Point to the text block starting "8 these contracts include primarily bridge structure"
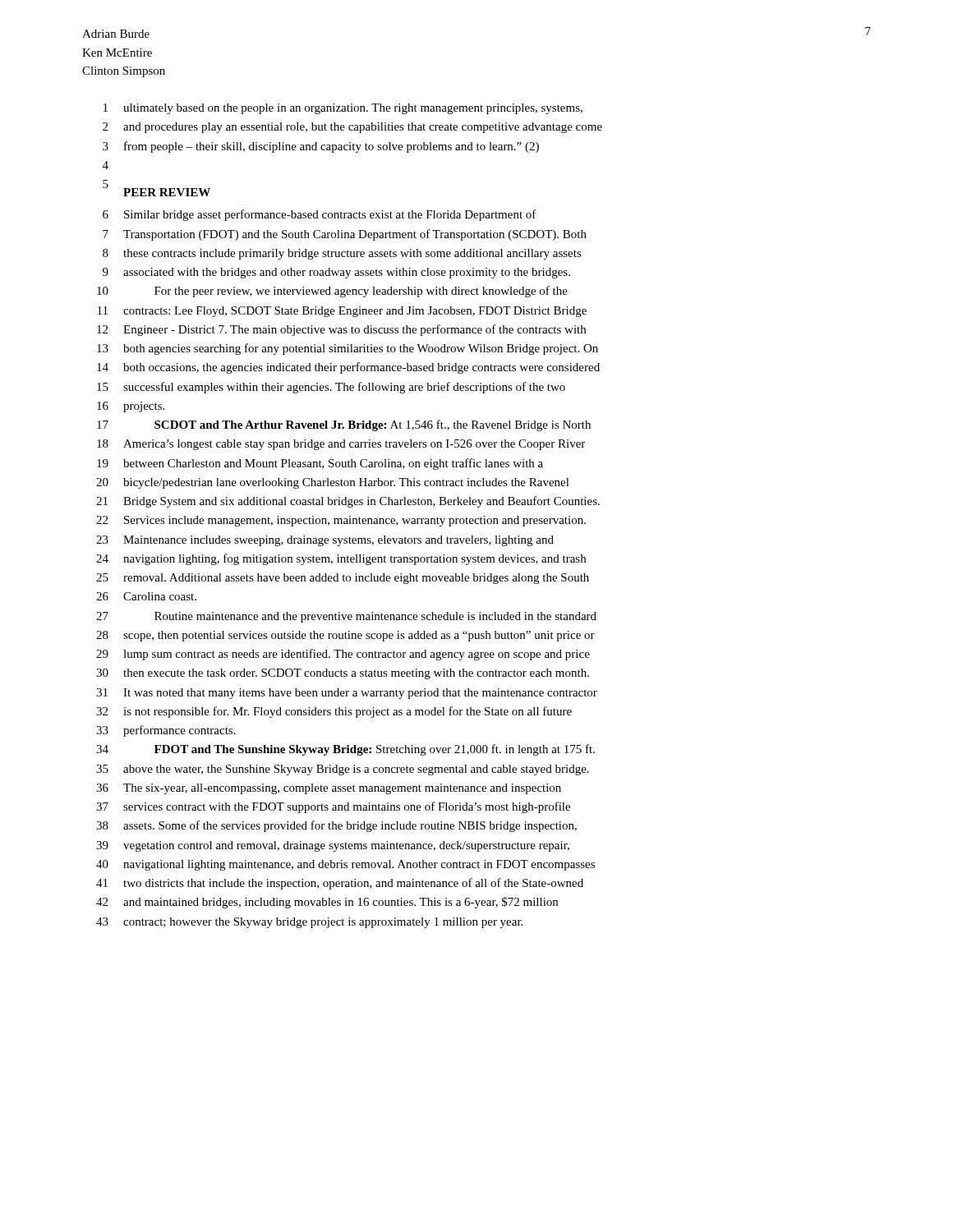 476,253
